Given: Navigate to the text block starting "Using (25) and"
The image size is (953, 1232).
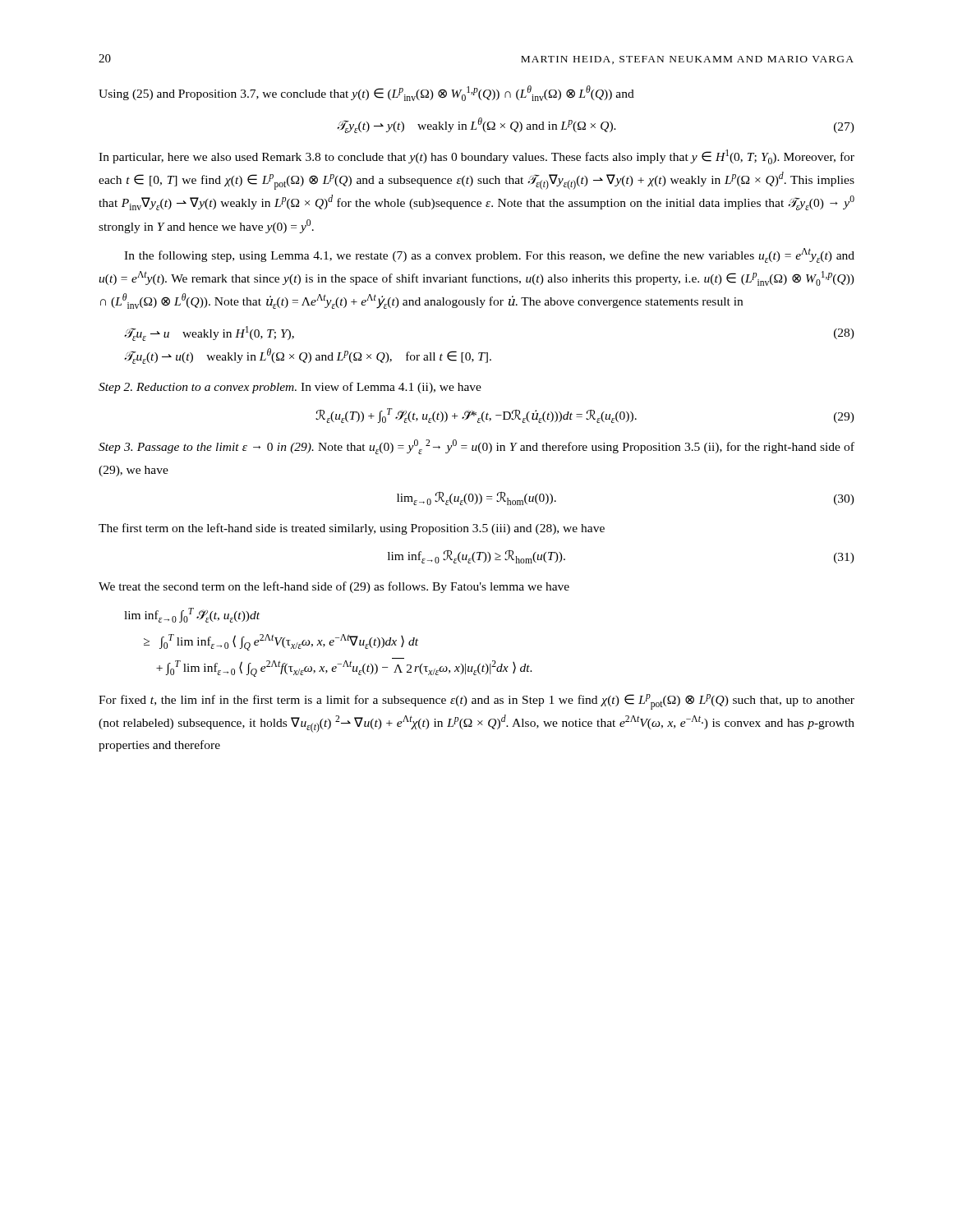Looking at the screenshot, I should (x=476, y=95).
